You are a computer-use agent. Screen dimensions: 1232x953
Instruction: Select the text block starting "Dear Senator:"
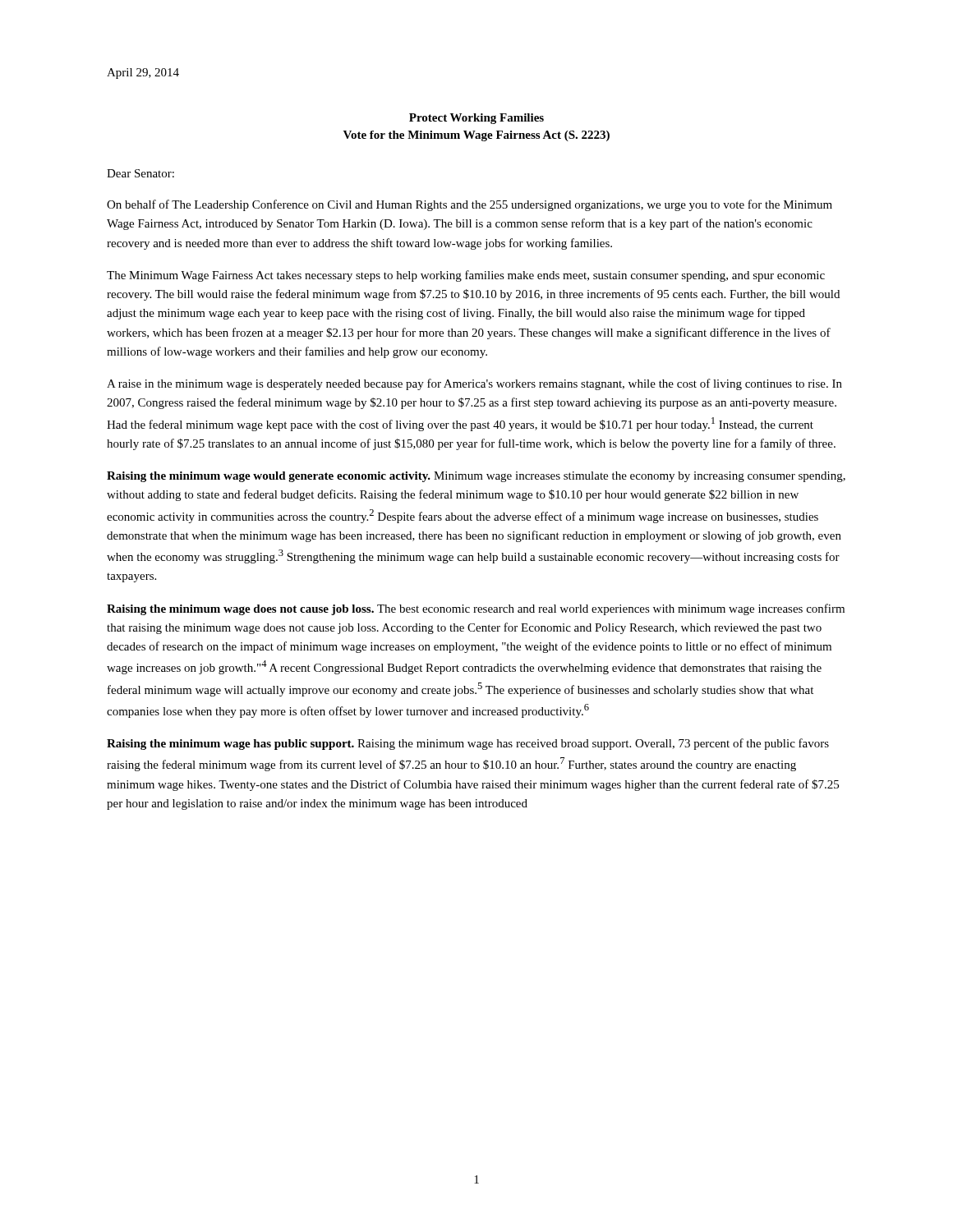141,173
